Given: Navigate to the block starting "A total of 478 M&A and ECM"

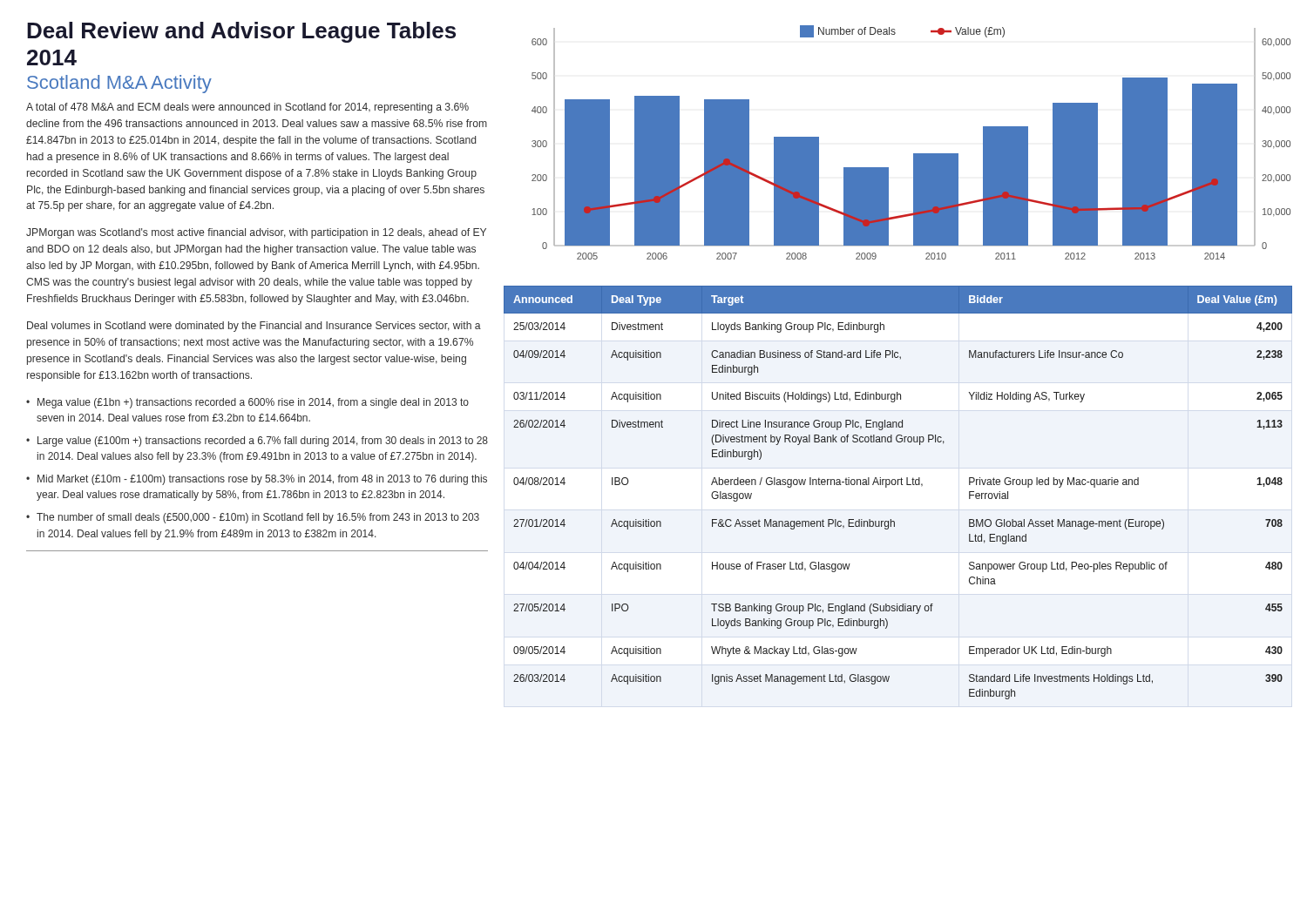Looking at the screenshot, I should point(257,156).
